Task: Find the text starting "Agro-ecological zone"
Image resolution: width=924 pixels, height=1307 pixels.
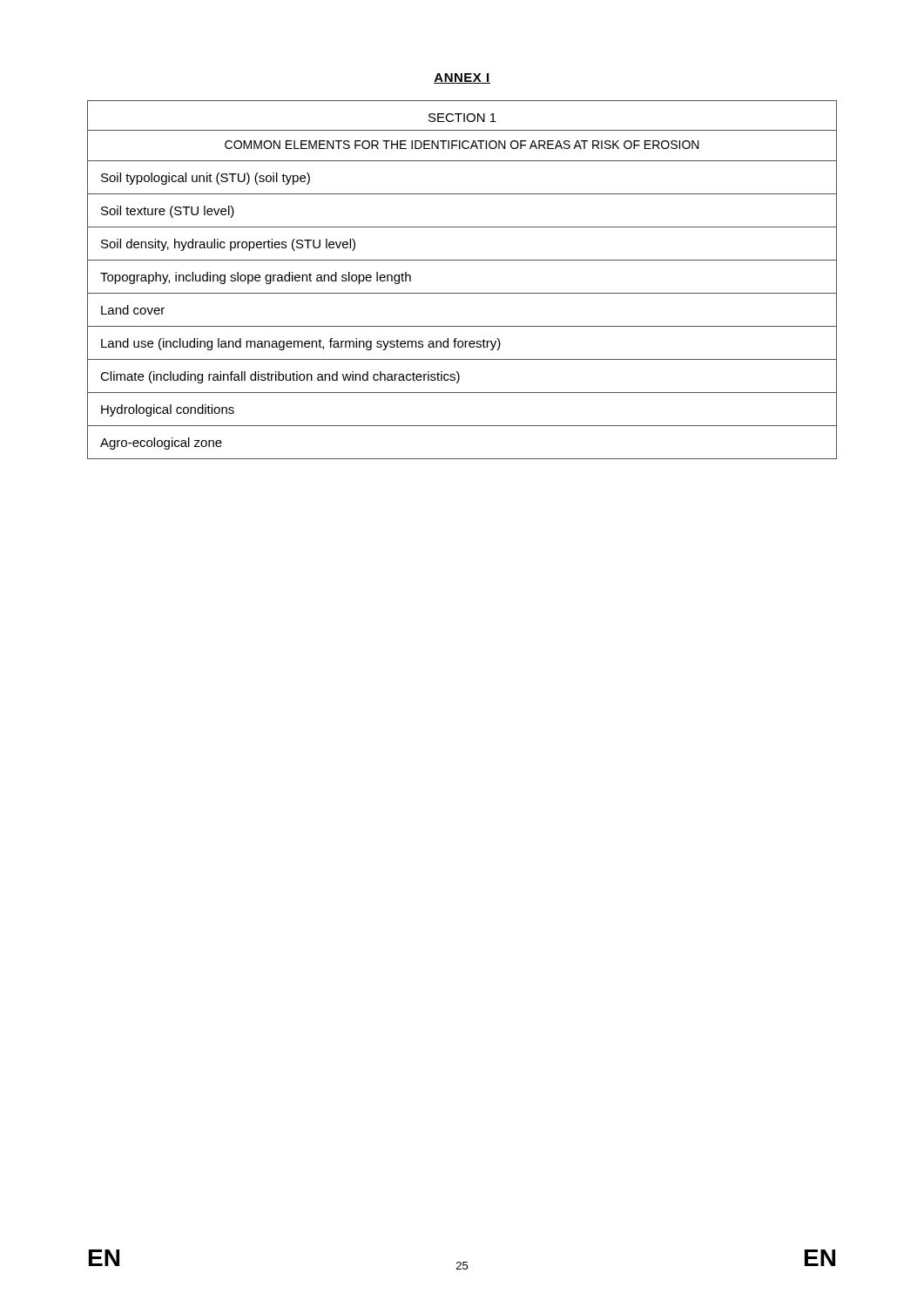Action: click(161, 442)
